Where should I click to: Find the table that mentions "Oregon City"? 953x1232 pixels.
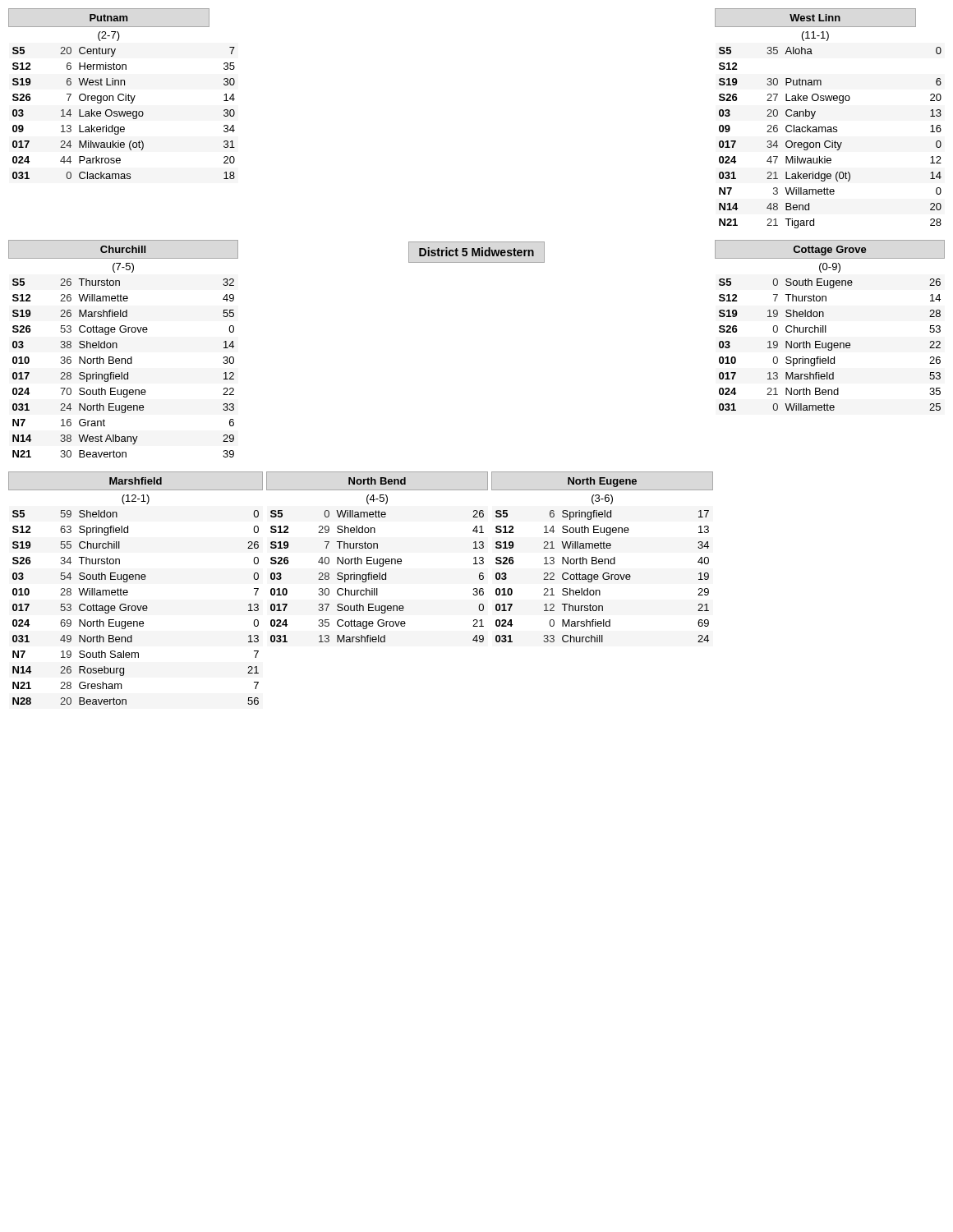(x=476, y=119)
